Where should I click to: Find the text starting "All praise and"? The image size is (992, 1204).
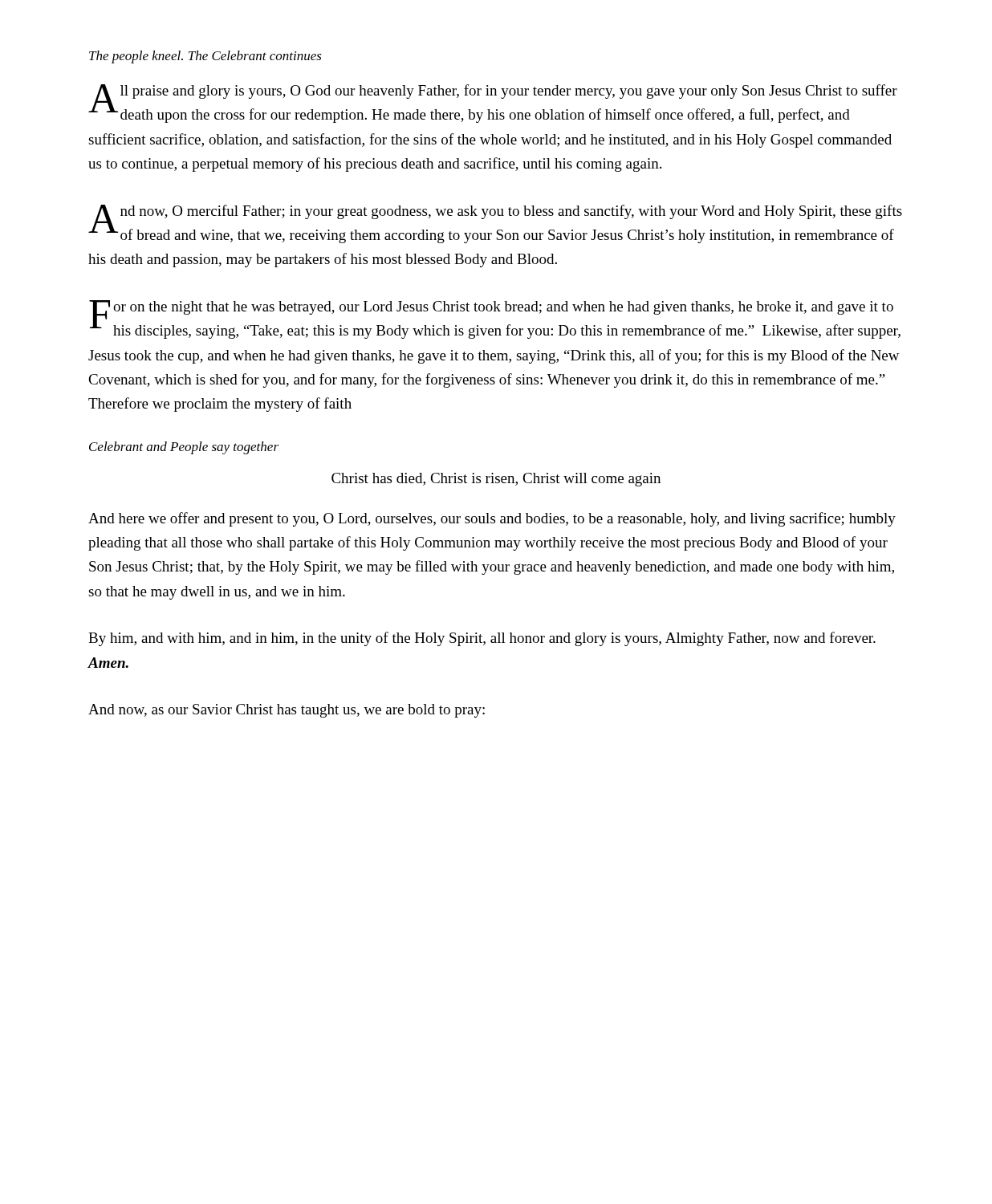tap(493, 125)
